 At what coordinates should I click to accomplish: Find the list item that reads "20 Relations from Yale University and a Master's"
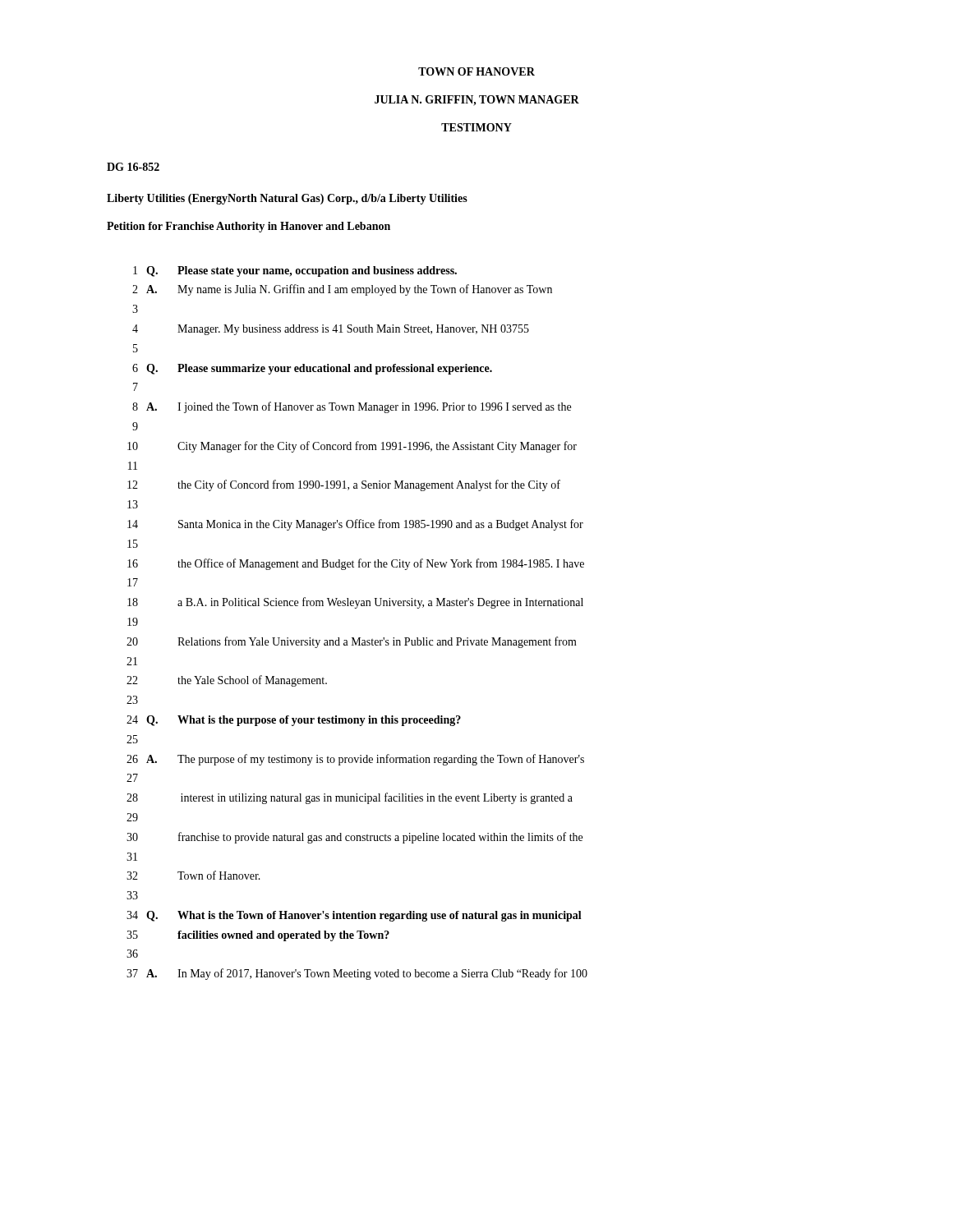[476, 642]
